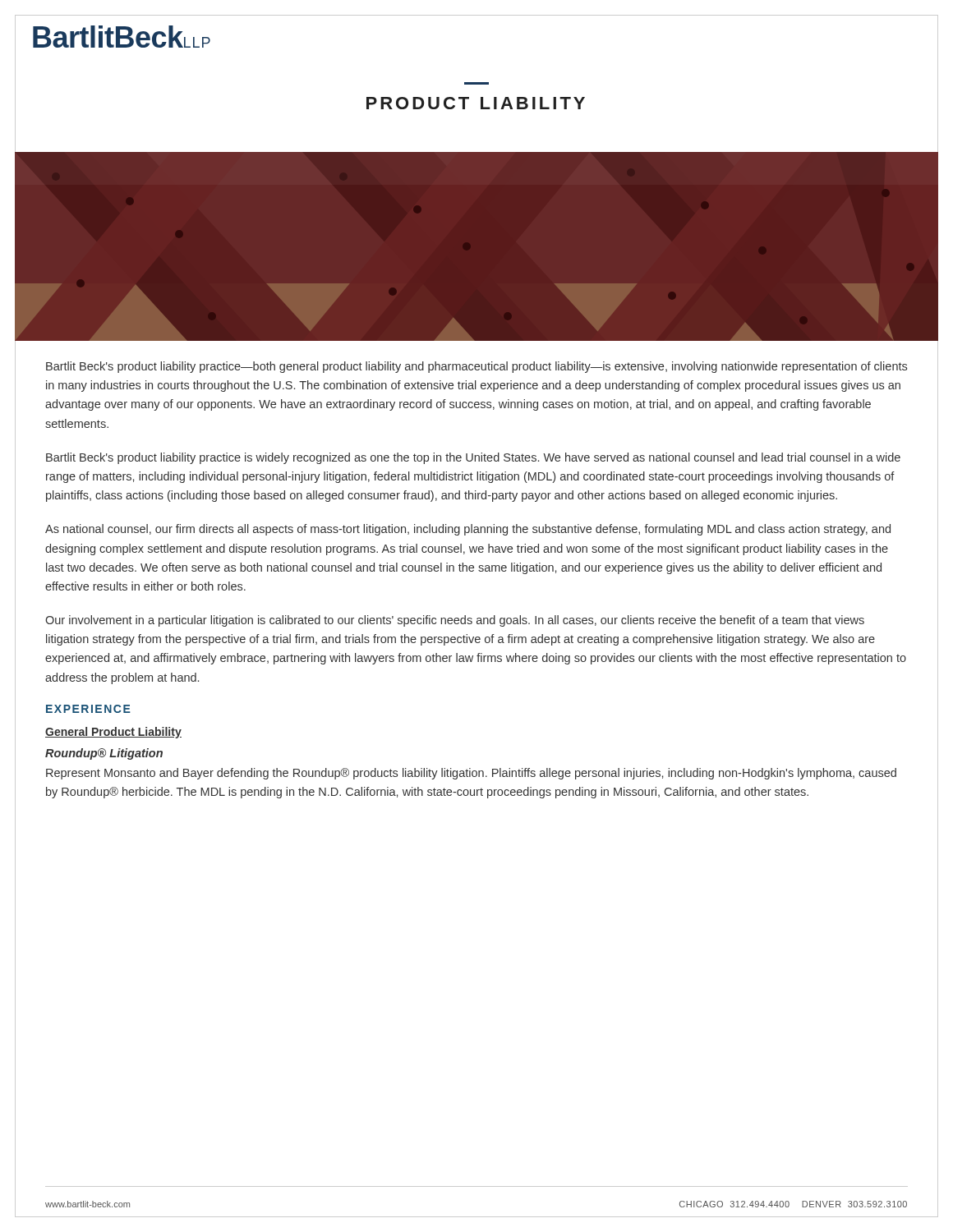Screen dimensions: 1232x953
Task: Select the passage starting "Roundup® Litigation"
Action: 104,753
